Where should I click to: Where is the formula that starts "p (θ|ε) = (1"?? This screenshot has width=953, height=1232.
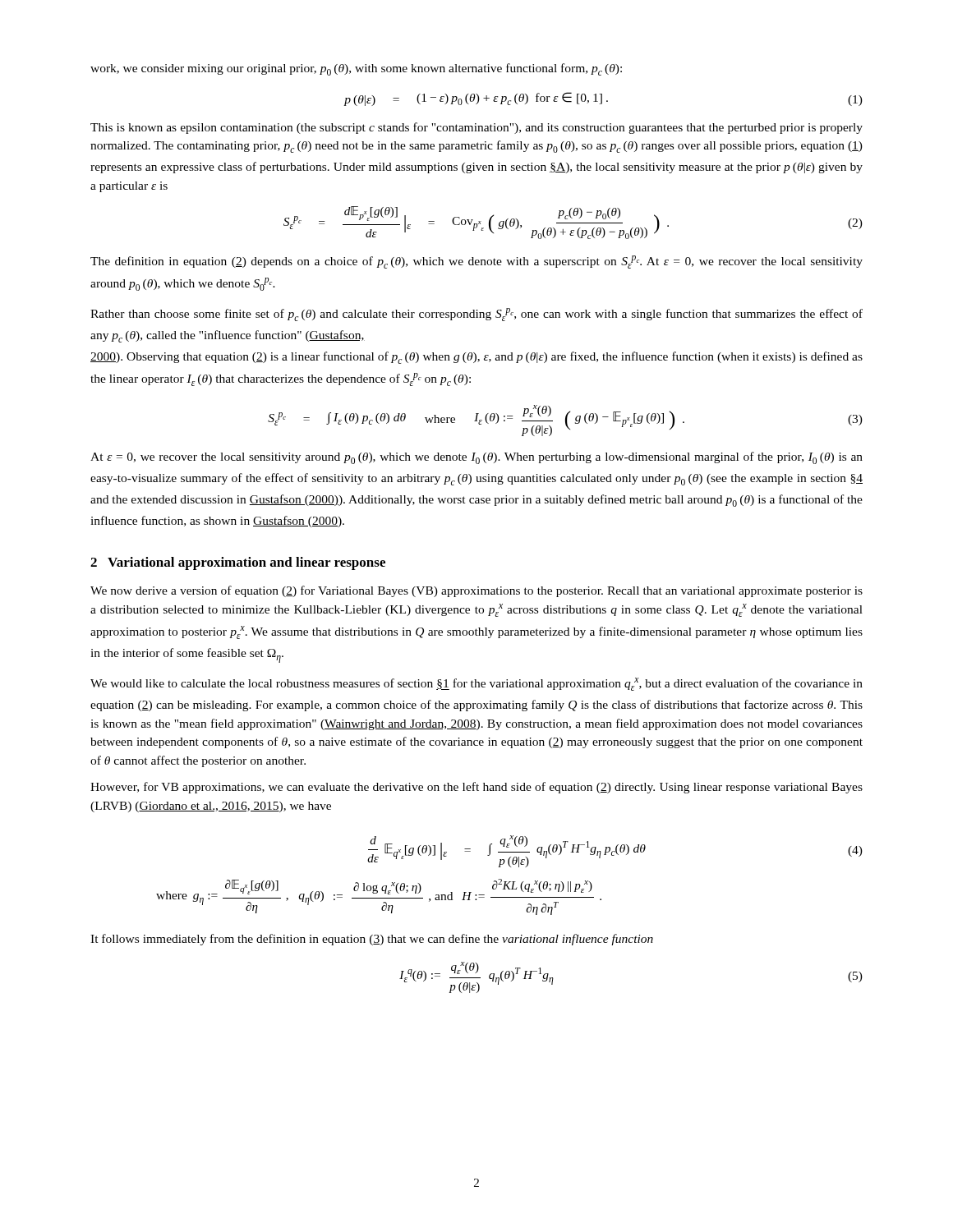(x=476, y=99)
